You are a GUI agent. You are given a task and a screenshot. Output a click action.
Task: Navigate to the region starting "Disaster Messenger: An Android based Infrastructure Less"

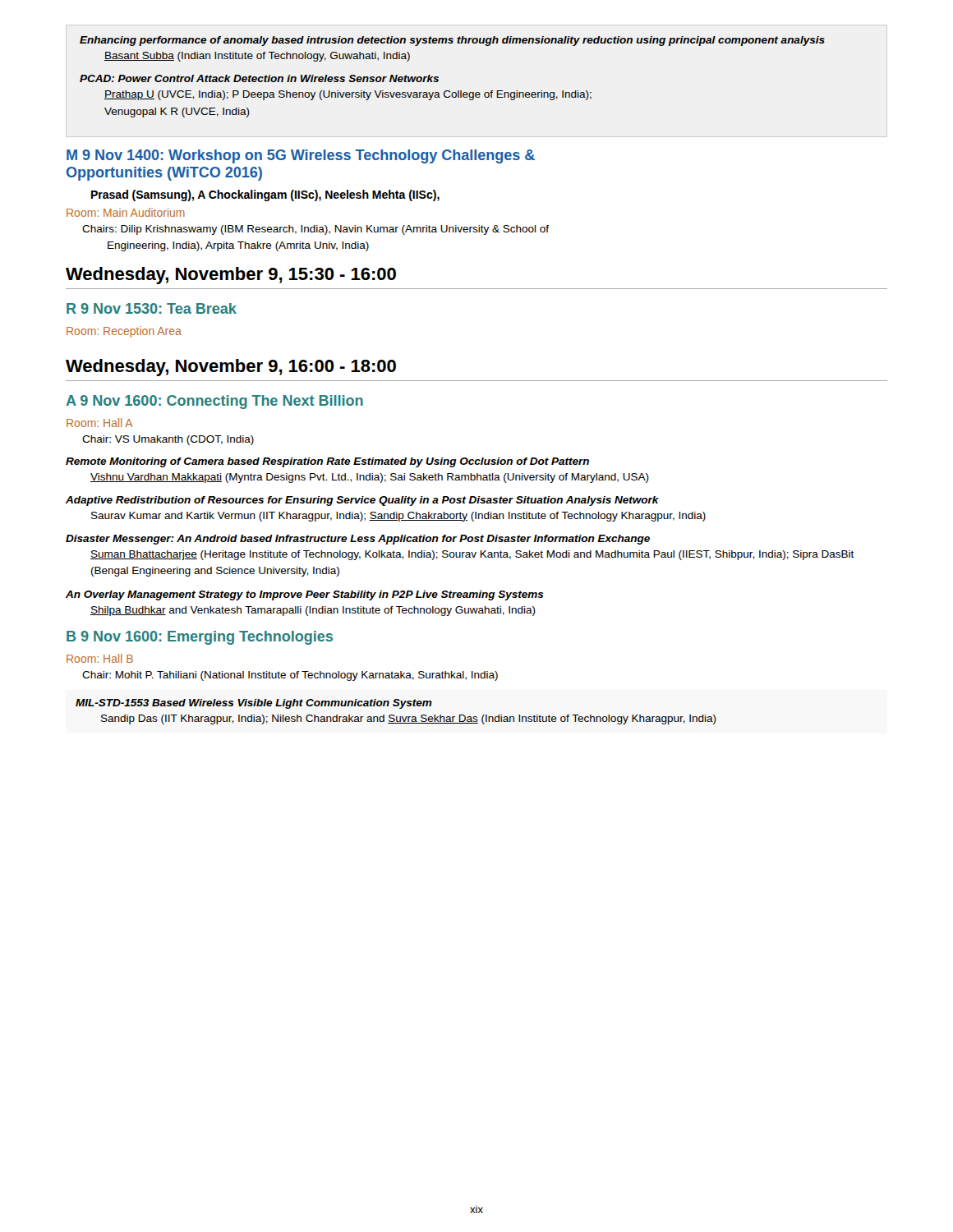476,556
